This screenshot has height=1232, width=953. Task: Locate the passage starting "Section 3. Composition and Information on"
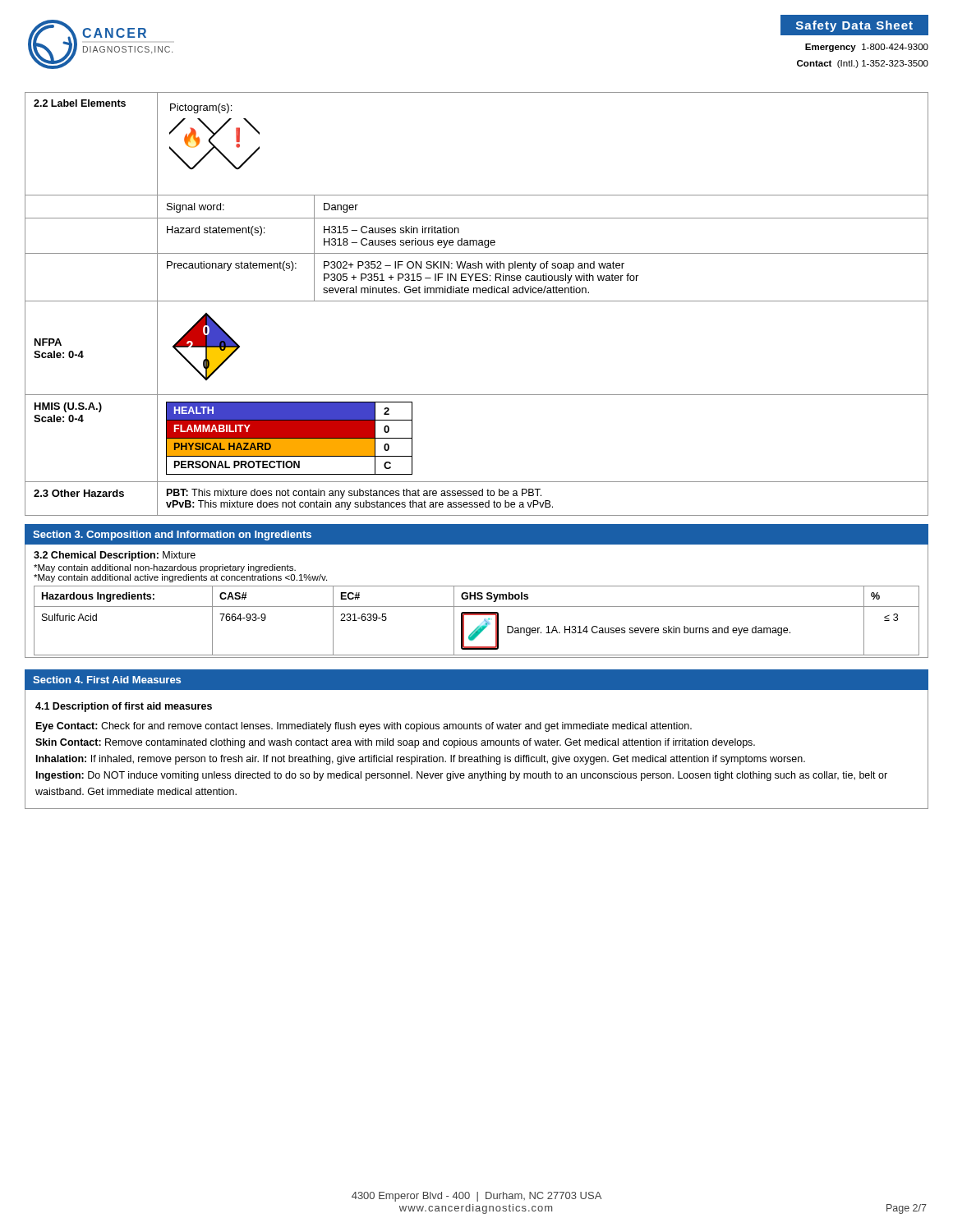click(172, 534)
